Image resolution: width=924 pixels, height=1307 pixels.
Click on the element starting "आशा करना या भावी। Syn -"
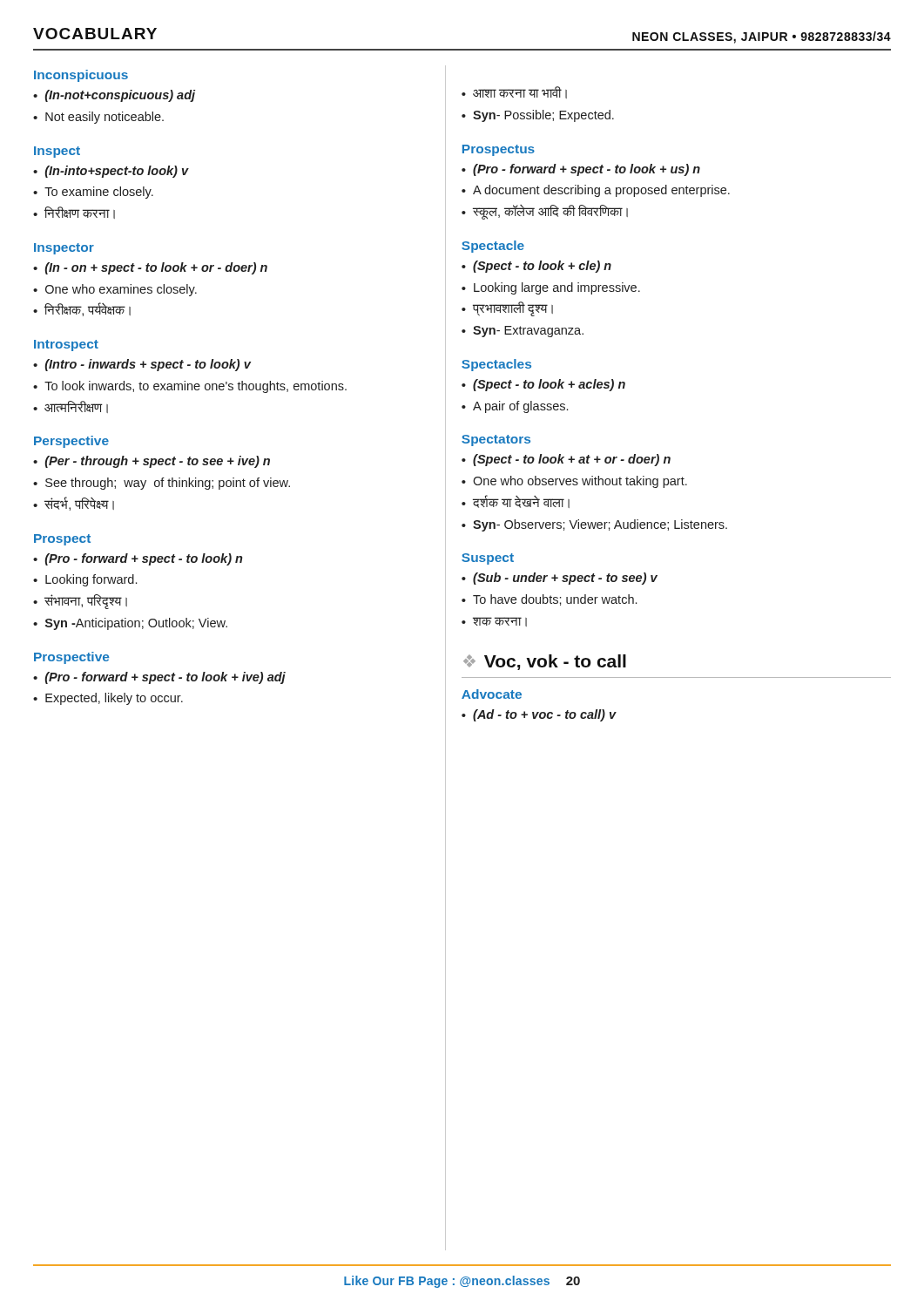click(x=514, y=92)
